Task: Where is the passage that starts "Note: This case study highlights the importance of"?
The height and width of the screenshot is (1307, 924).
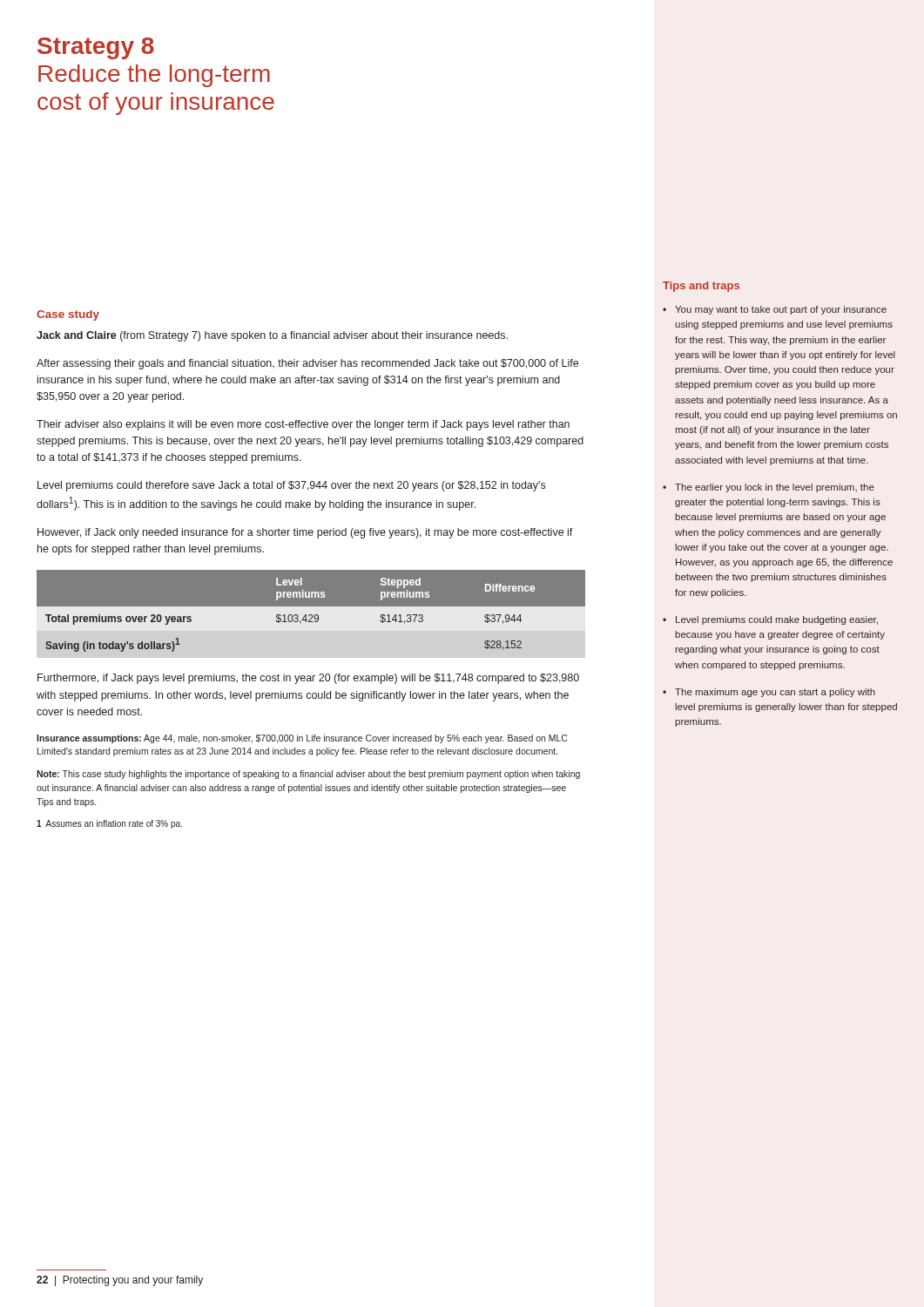Action: (x=308, y=788)
